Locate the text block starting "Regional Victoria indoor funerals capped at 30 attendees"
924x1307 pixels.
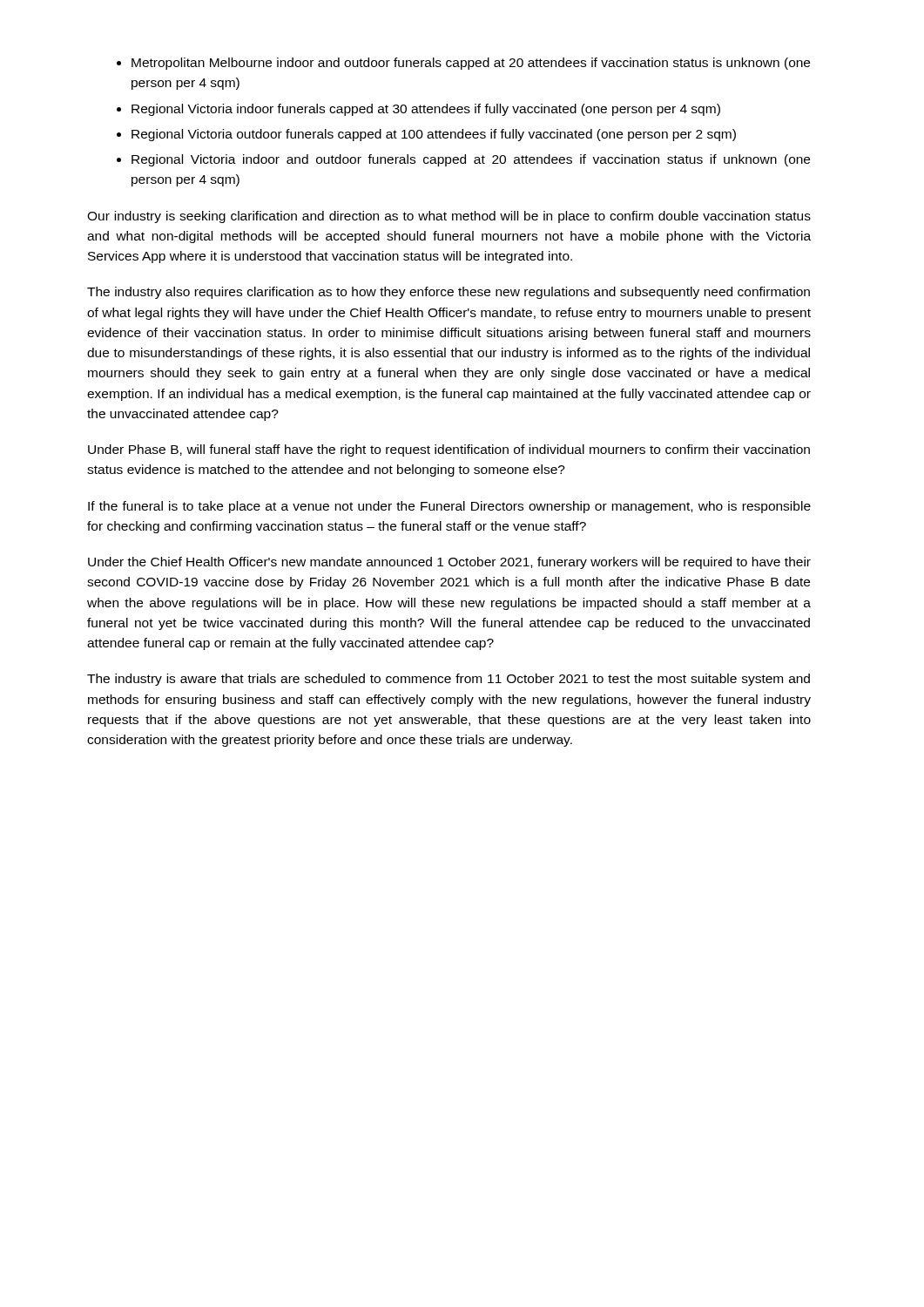(x=426, y=108)
